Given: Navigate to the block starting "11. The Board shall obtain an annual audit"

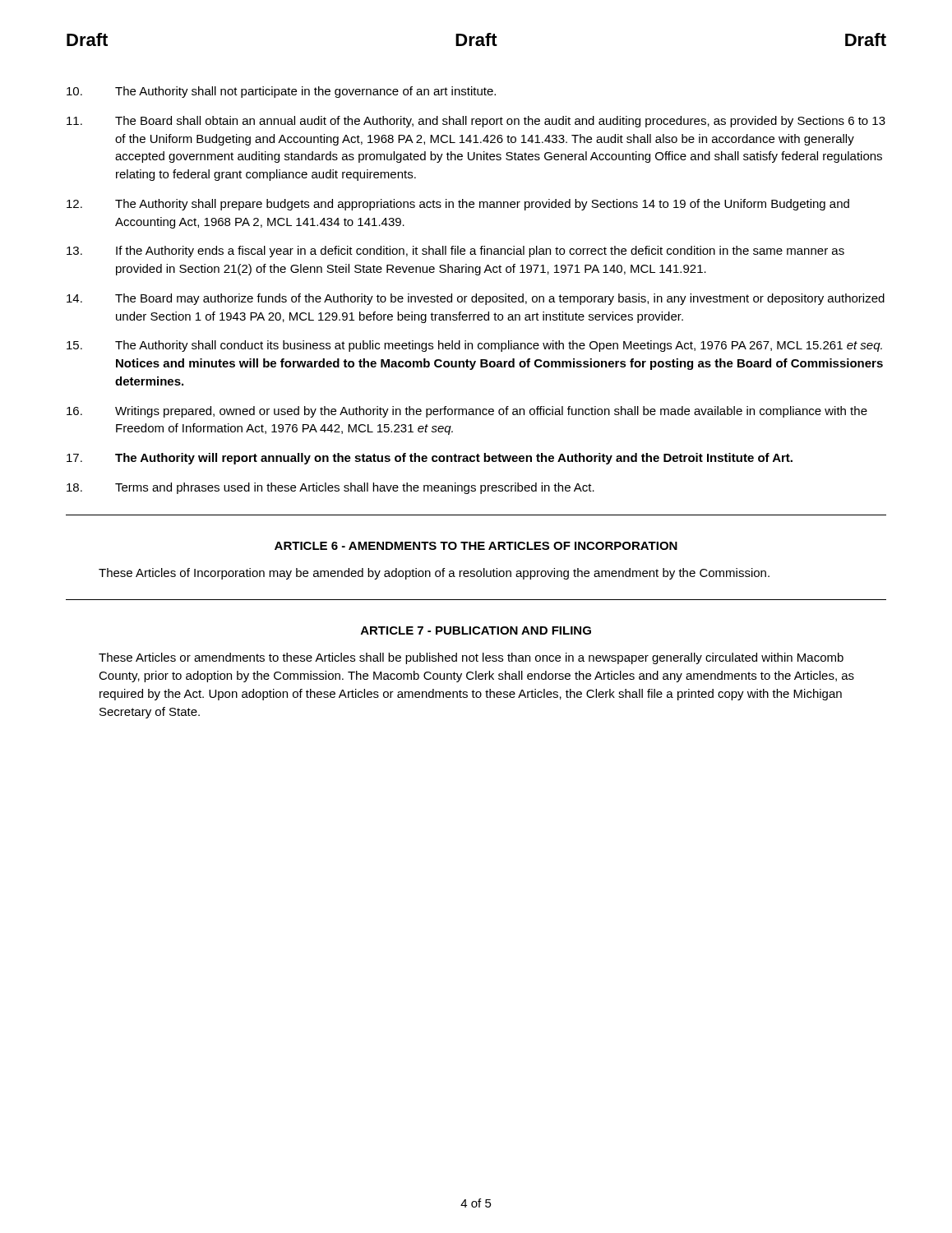Looking at the screenshot, I should 476,147.
